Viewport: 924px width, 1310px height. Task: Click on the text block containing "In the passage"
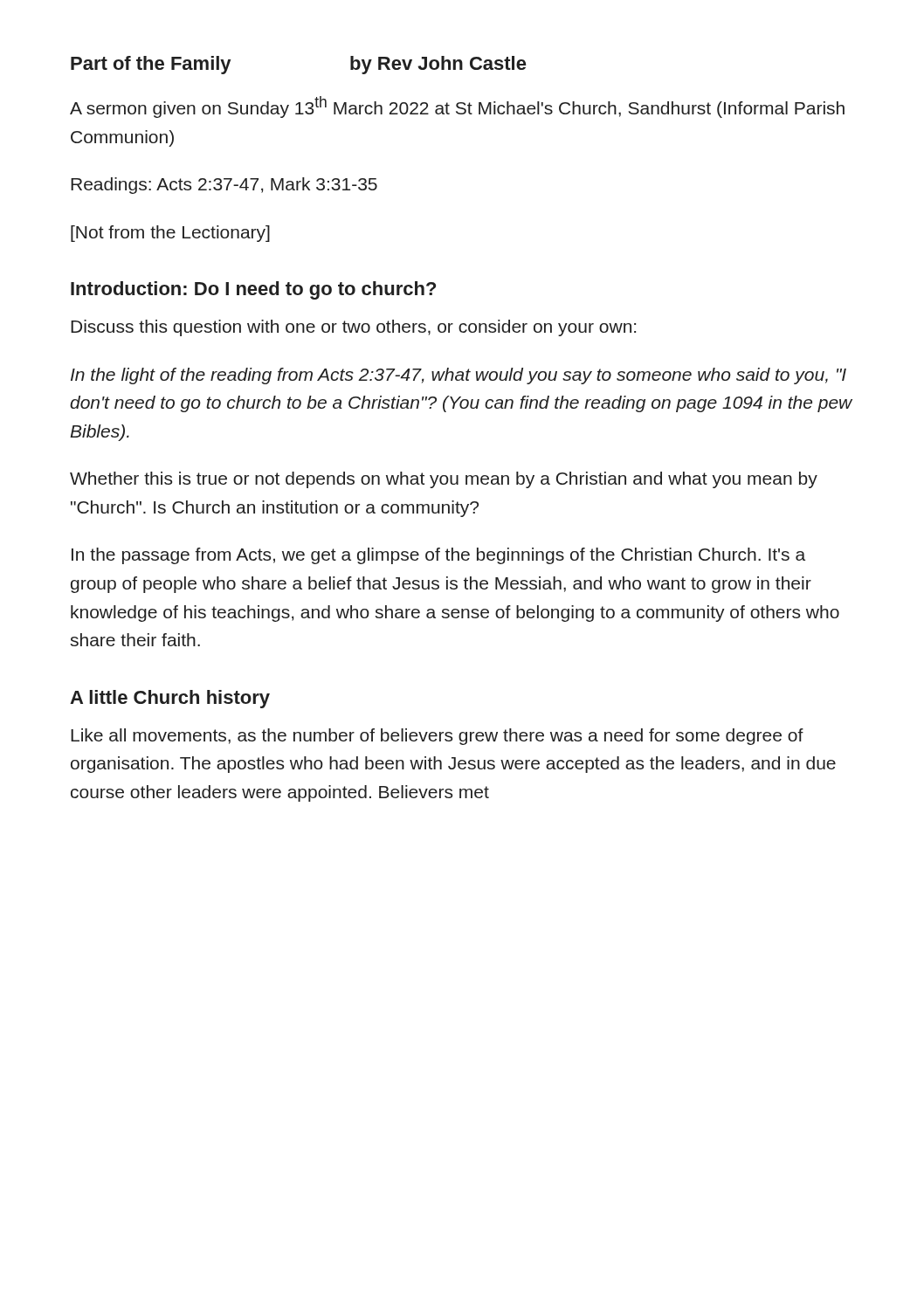tap(455, 597)
